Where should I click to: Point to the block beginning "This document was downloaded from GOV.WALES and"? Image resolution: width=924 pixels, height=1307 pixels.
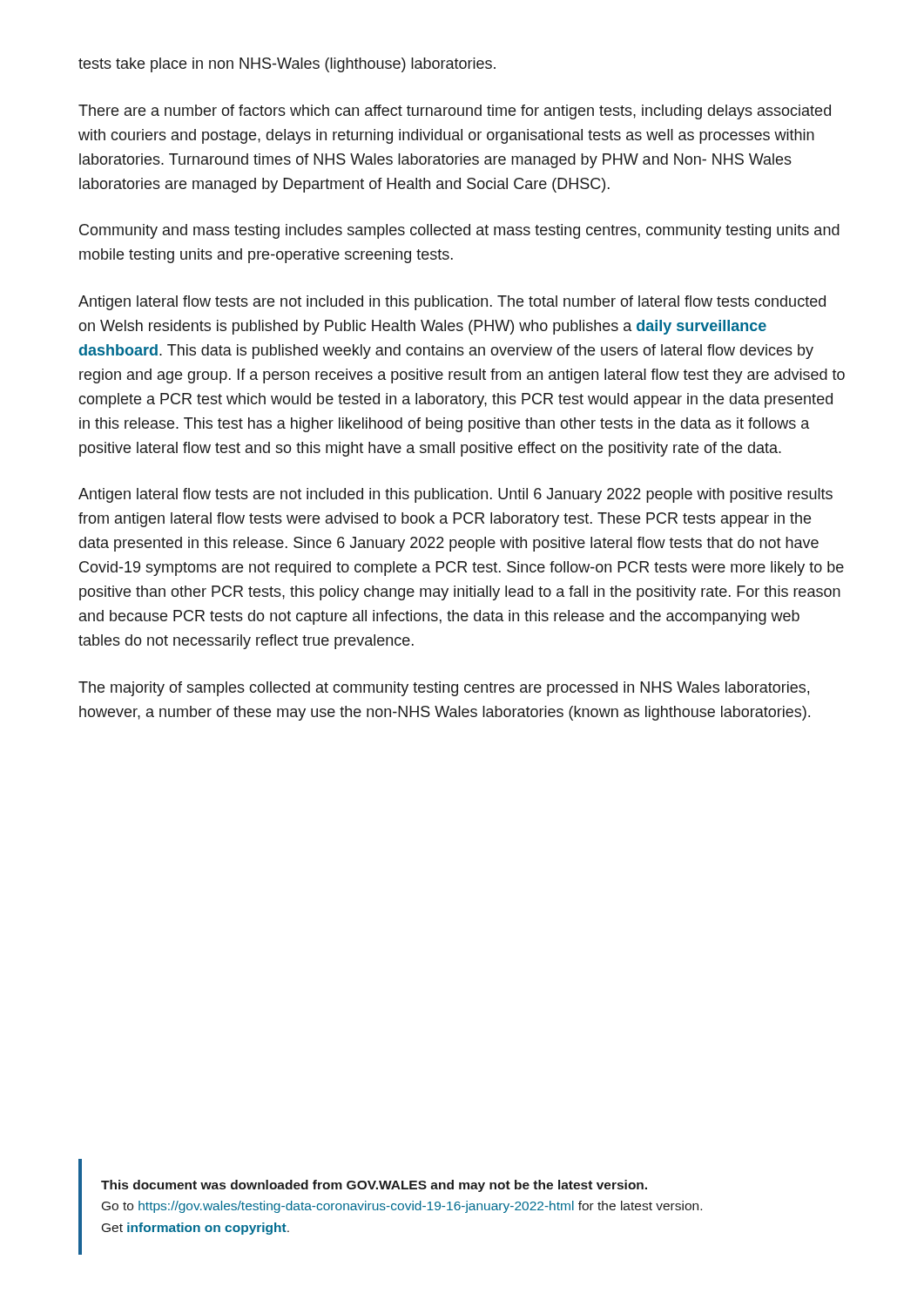[402, 1206]
